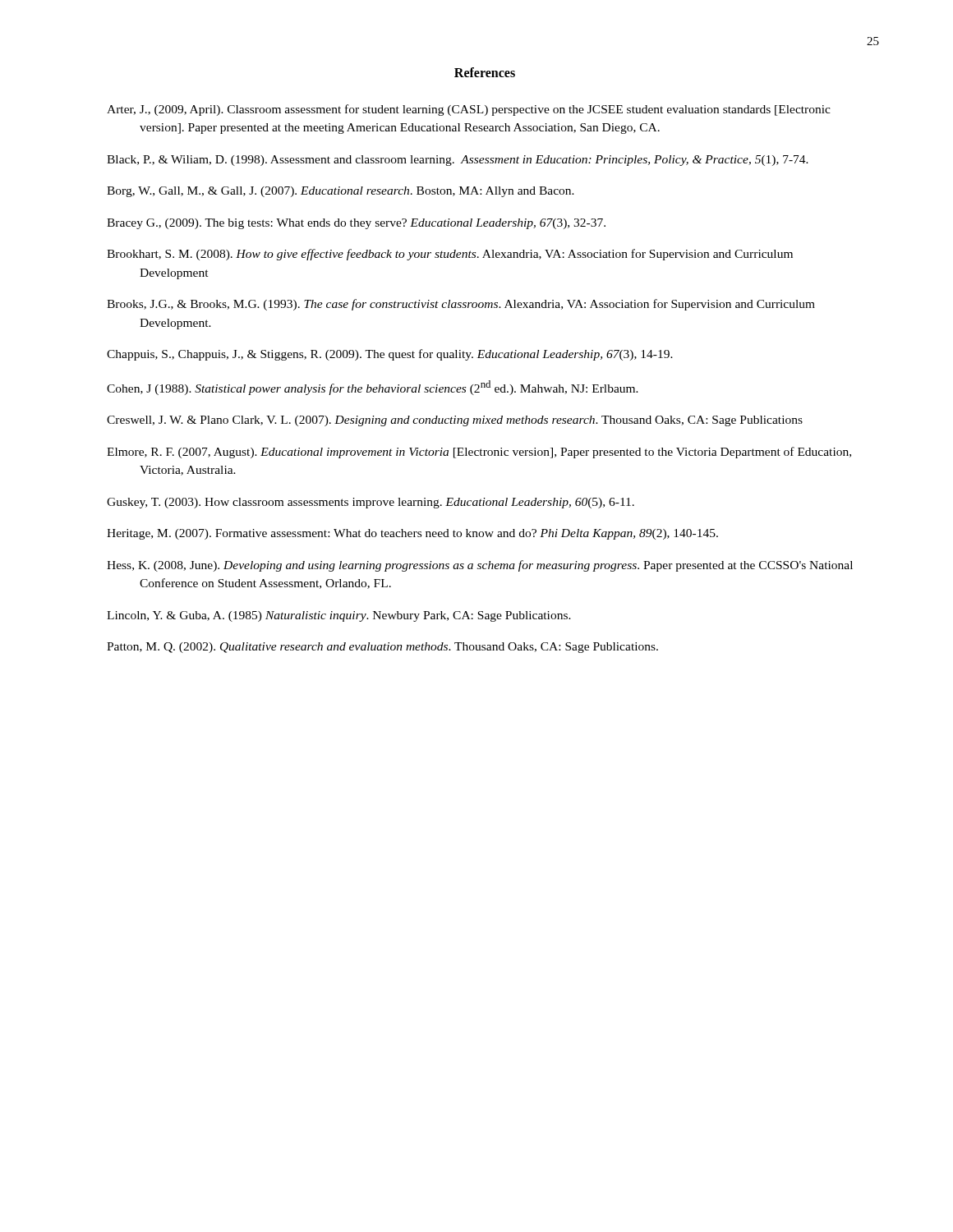Select the text starting "Hess, K. (2008, June). Developing and using learning"

pos(480,574)
